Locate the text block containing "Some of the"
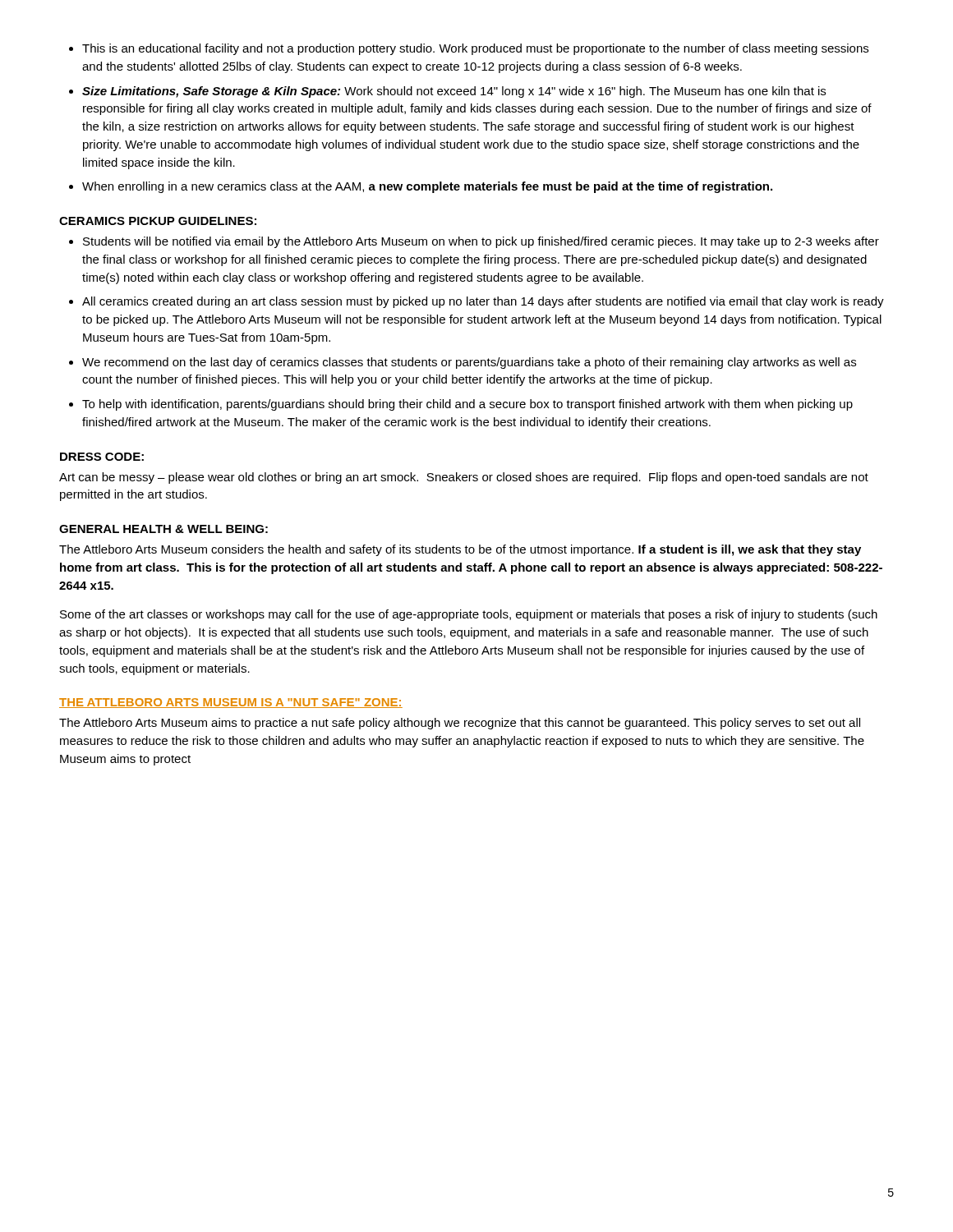Screen dimensions: 1232x953 coord(468,641)
